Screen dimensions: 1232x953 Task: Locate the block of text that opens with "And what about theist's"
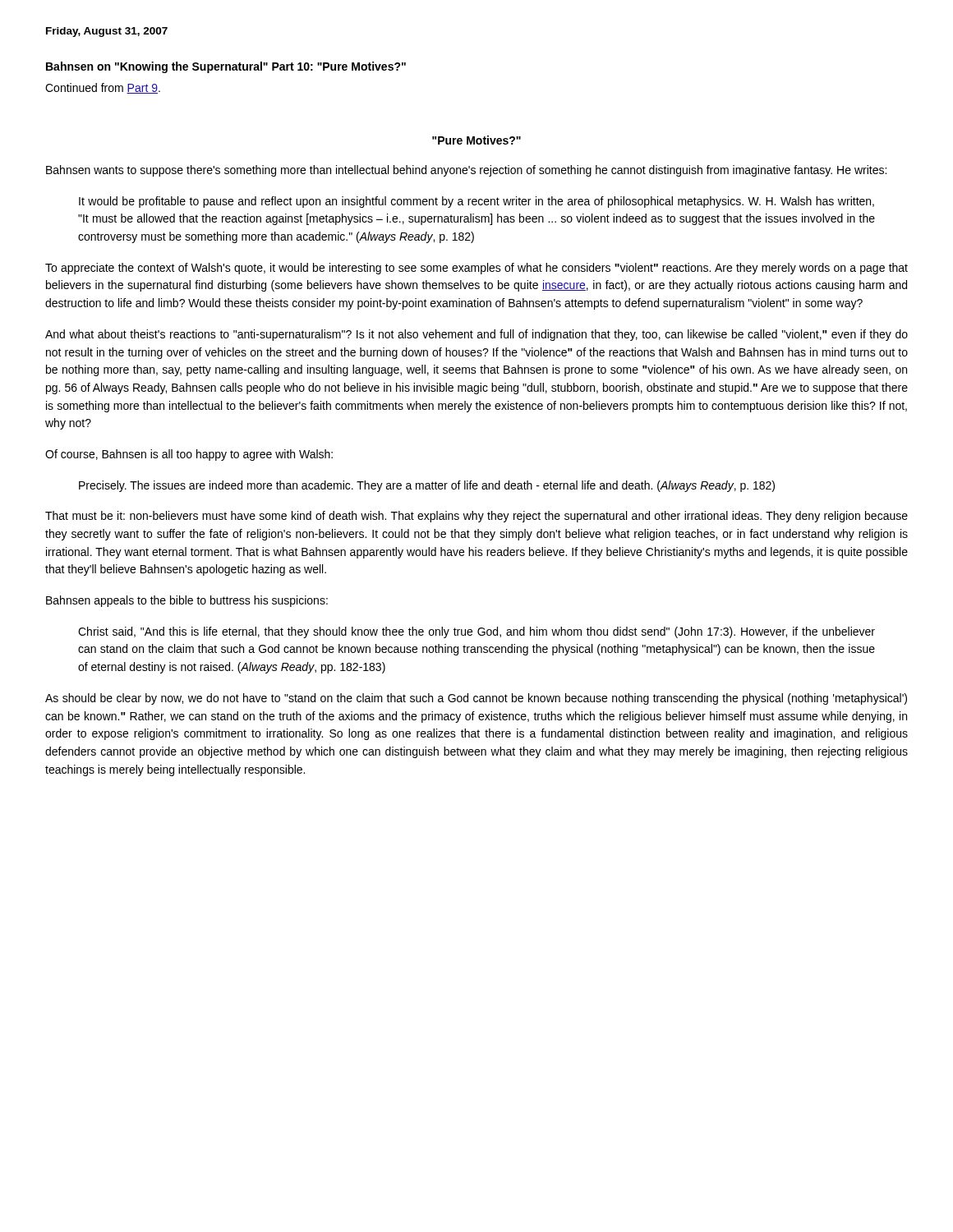click(476, 379)
